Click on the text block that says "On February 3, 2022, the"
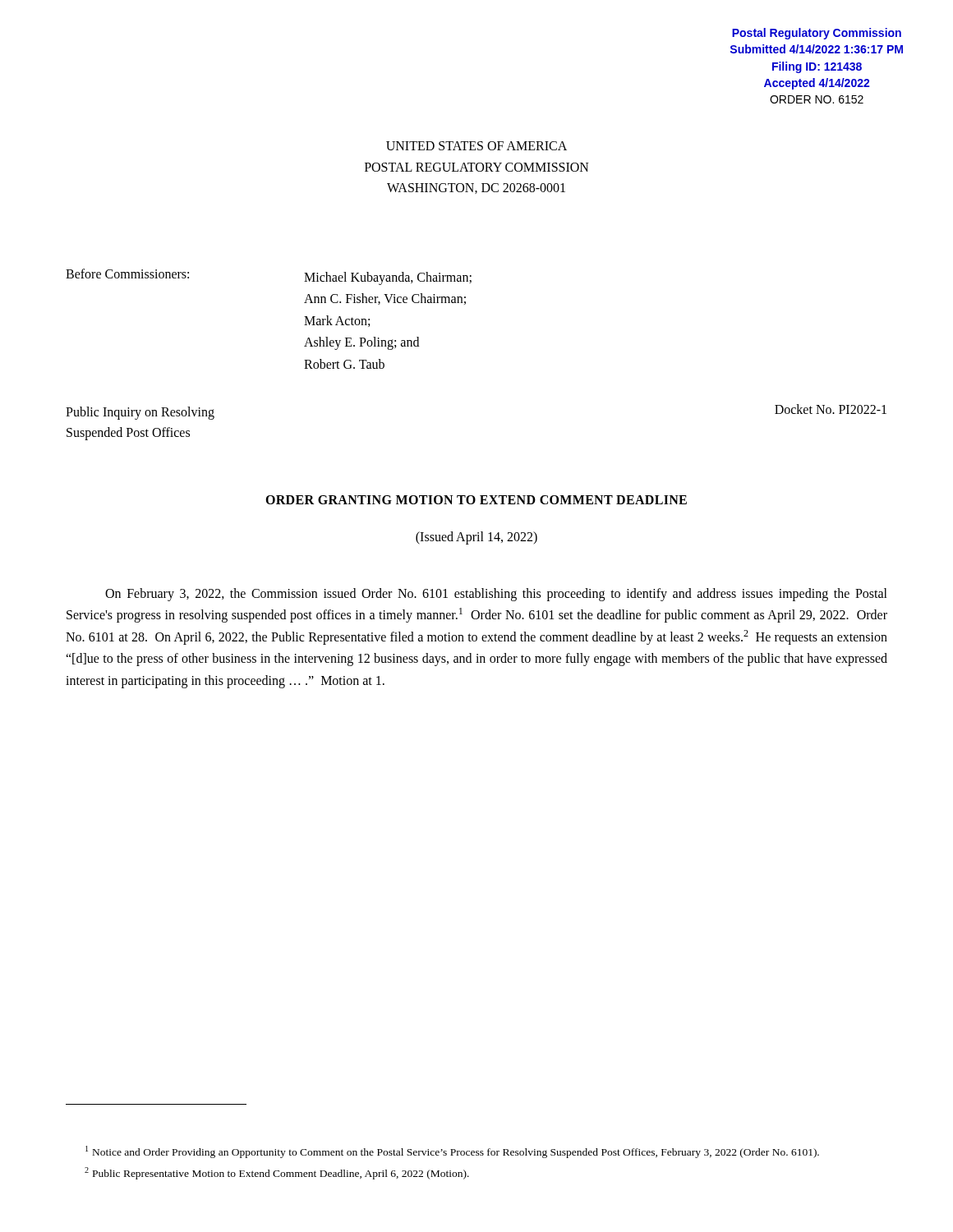Screen dimensions: 1232x953 pyautogui.click(x=476, y=637)
